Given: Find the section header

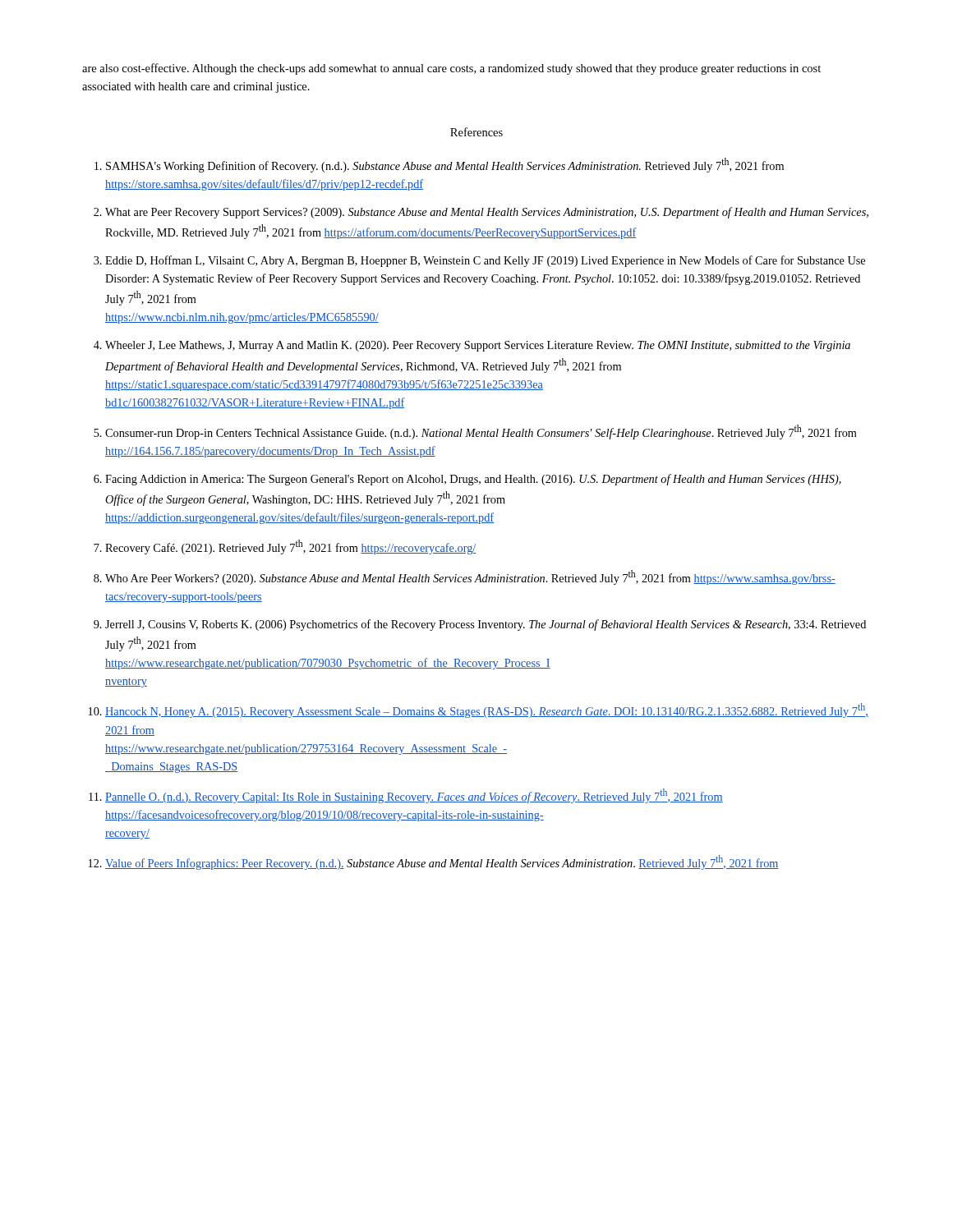Looking at the screenshot, I should [476, 132].
